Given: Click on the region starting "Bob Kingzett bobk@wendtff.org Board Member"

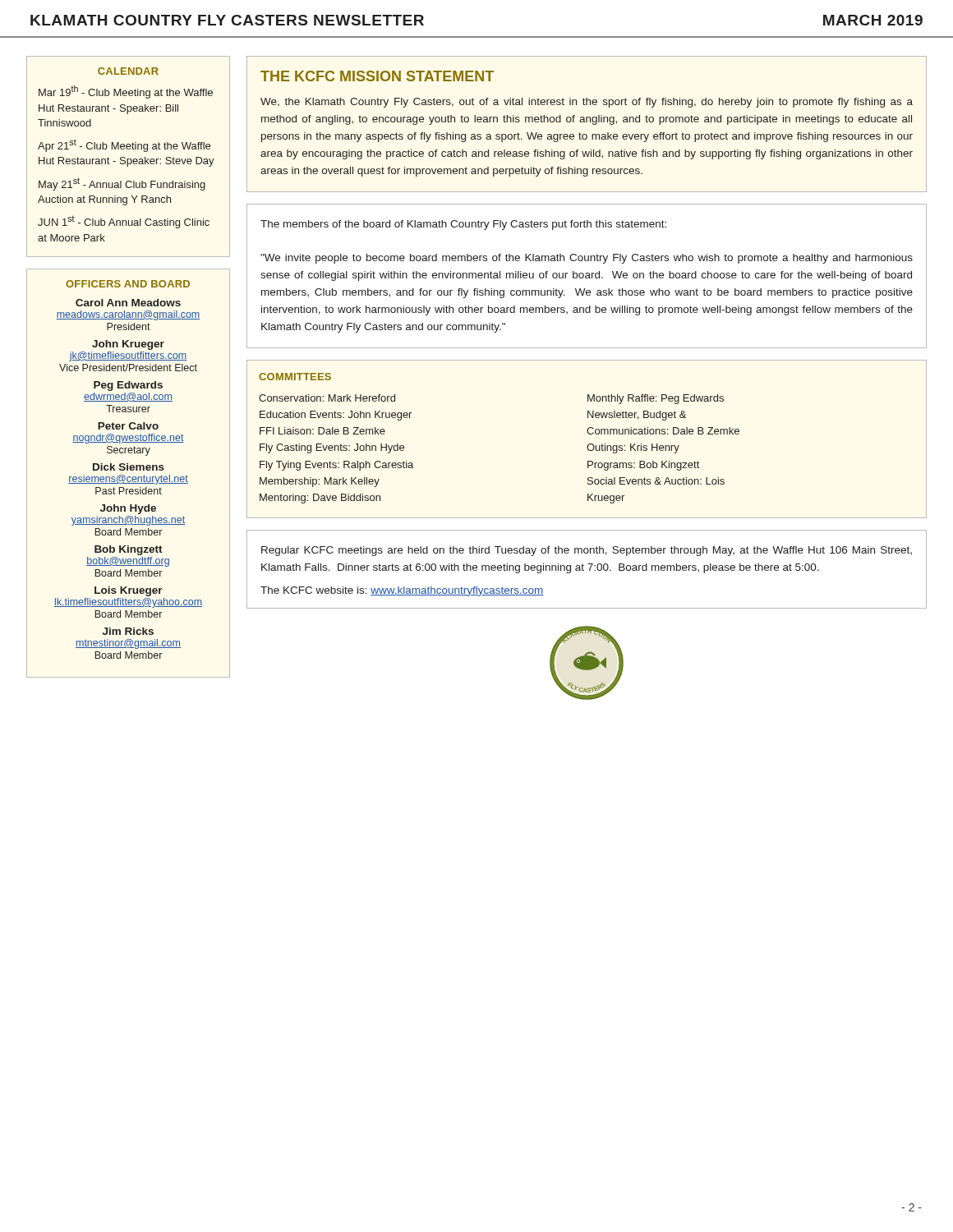Looking at the screenshot, I should (128, 561).
